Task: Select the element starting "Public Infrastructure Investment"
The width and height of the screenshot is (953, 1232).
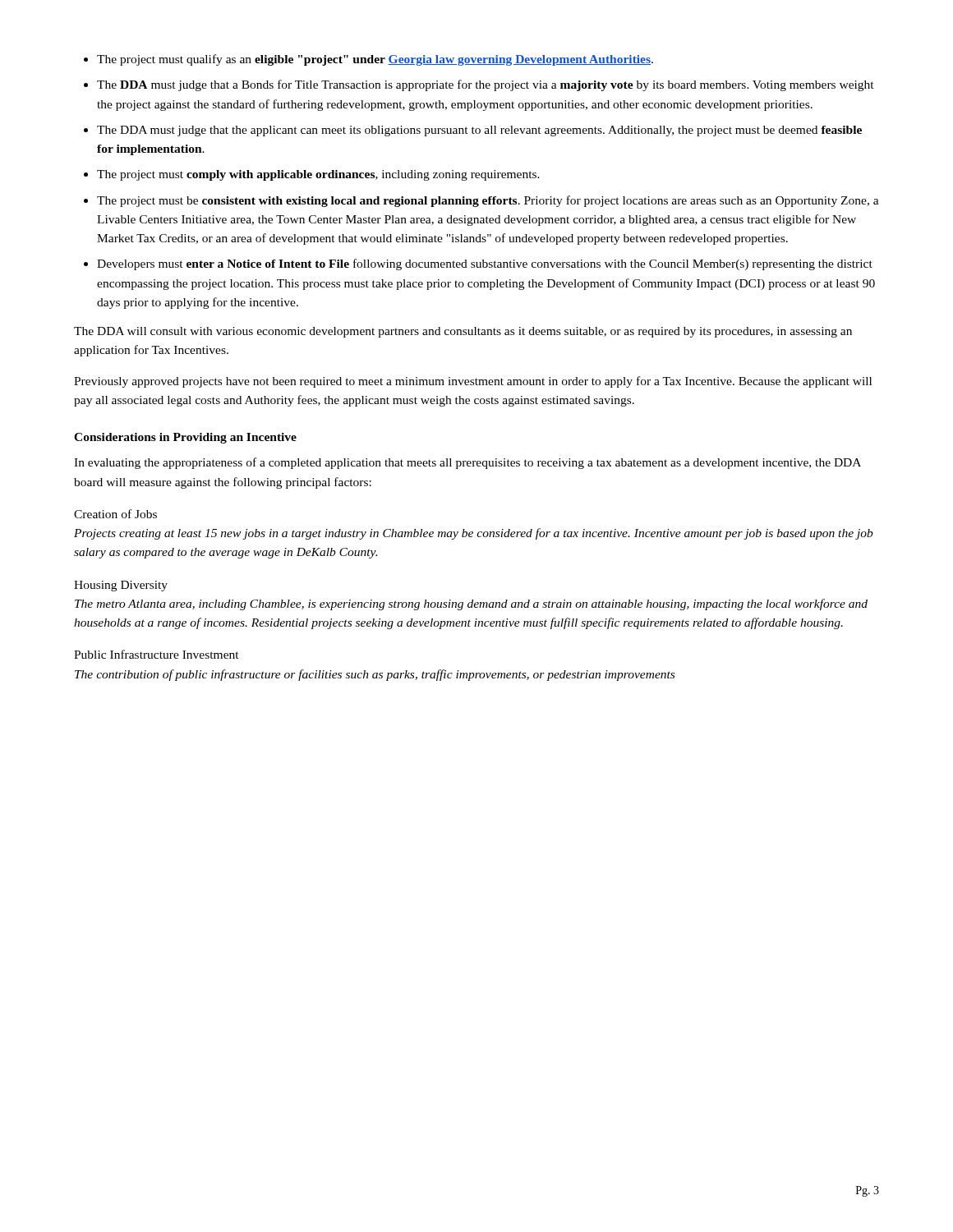Action: (156, 654)
